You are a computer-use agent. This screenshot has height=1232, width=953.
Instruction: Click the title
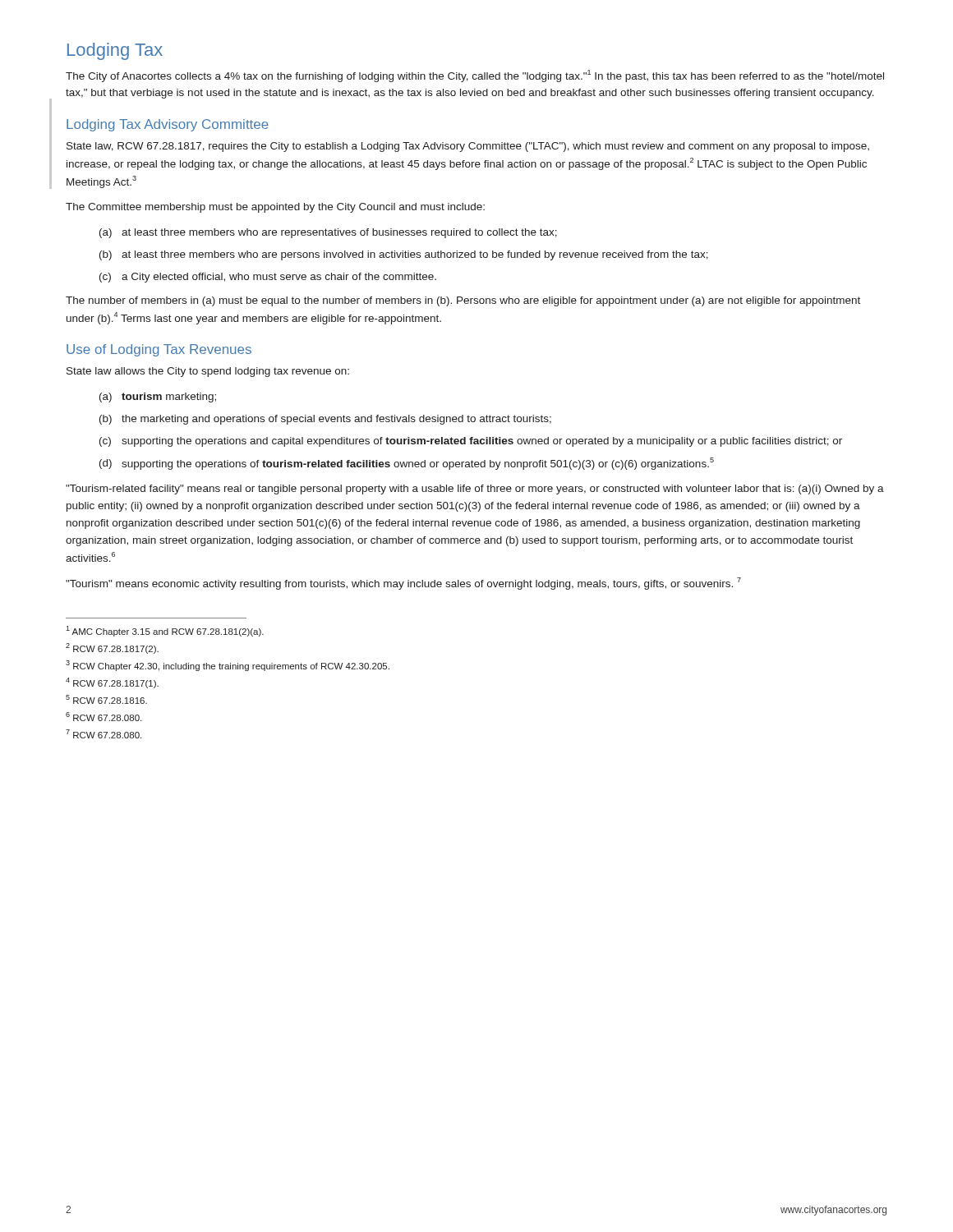click(476, 50)
